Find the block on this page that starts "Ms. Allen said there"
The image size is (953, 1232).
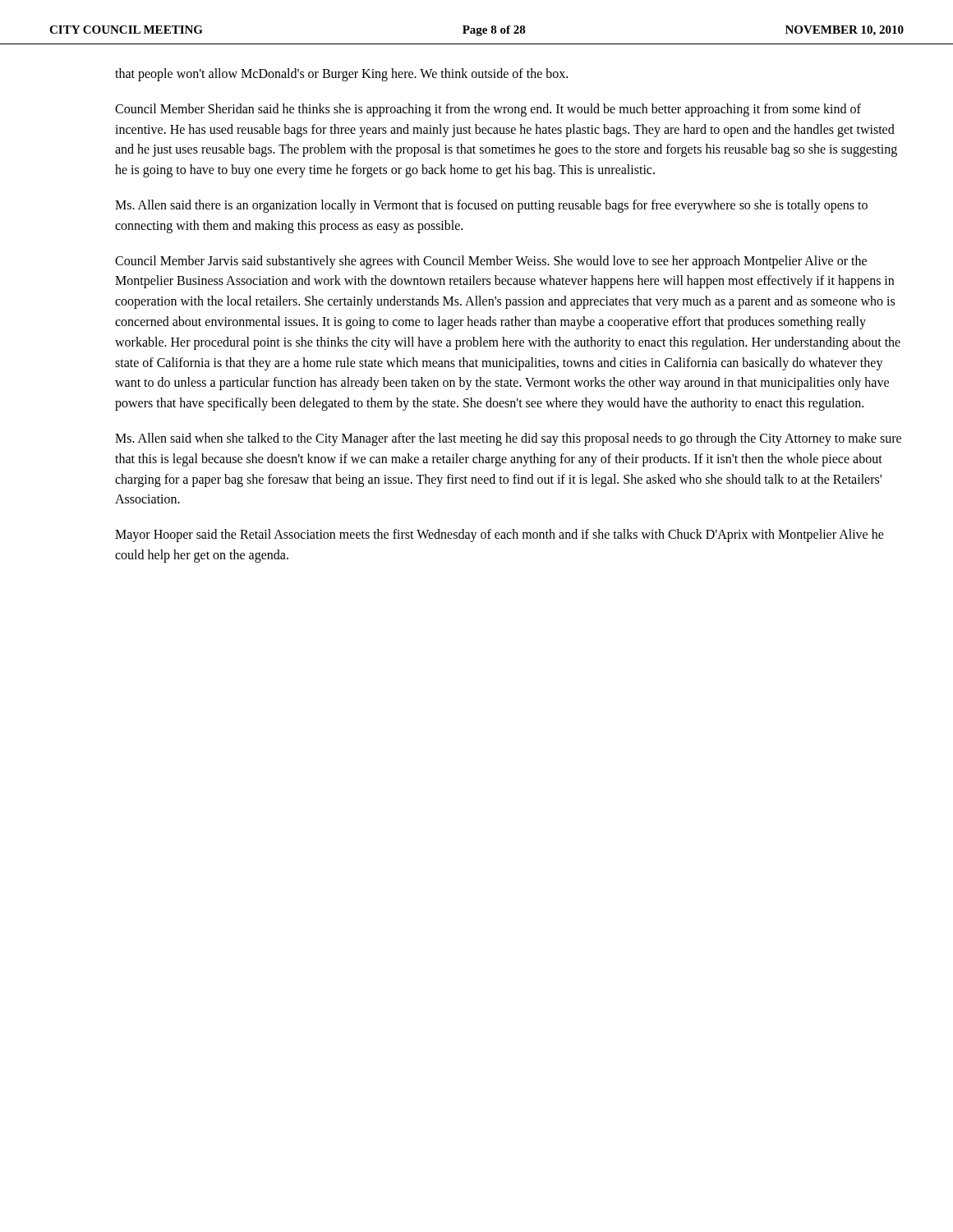[x=509, y=216]
